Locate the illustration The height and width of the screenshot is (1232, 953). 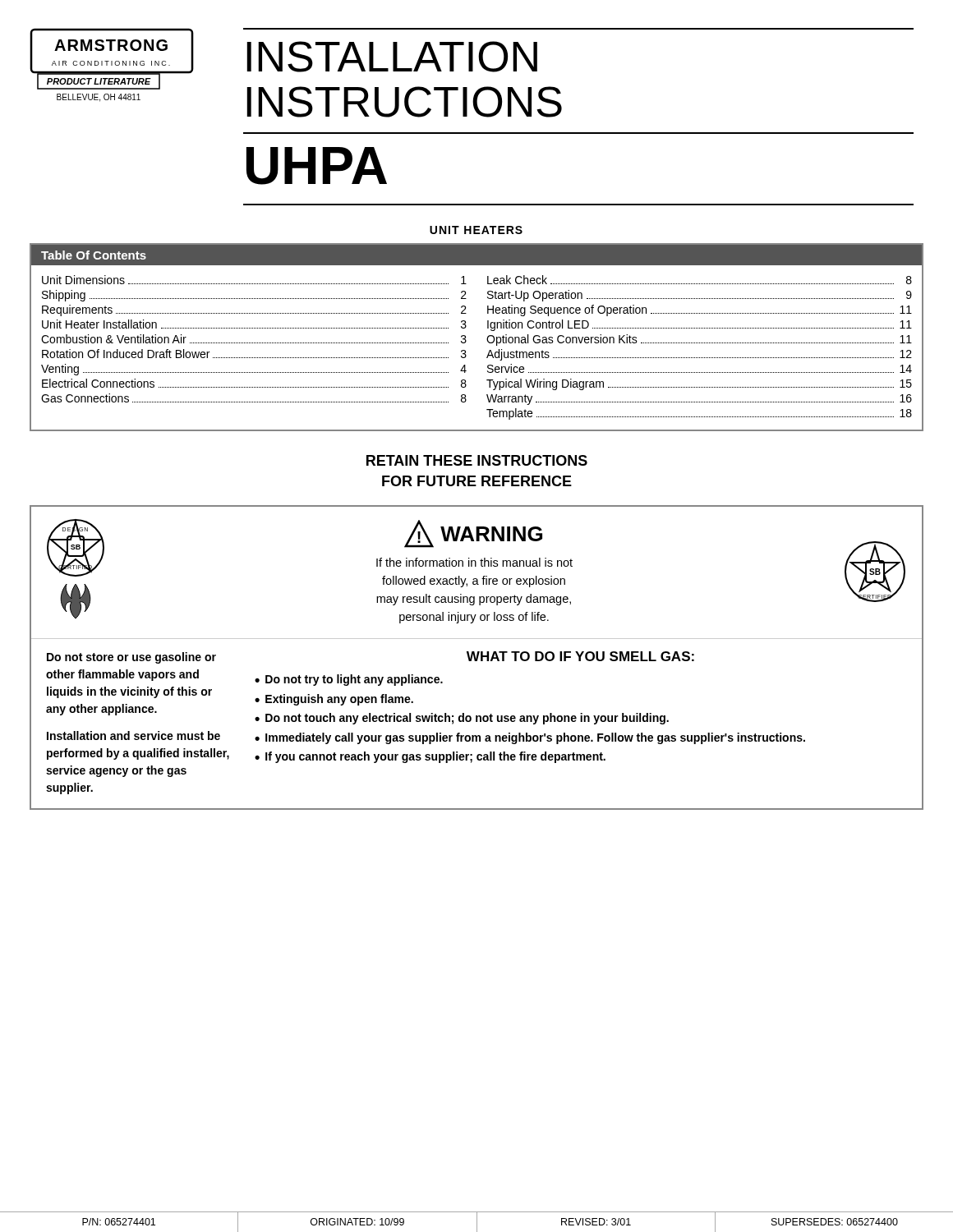pyautogui.click(x=476, y=657)
